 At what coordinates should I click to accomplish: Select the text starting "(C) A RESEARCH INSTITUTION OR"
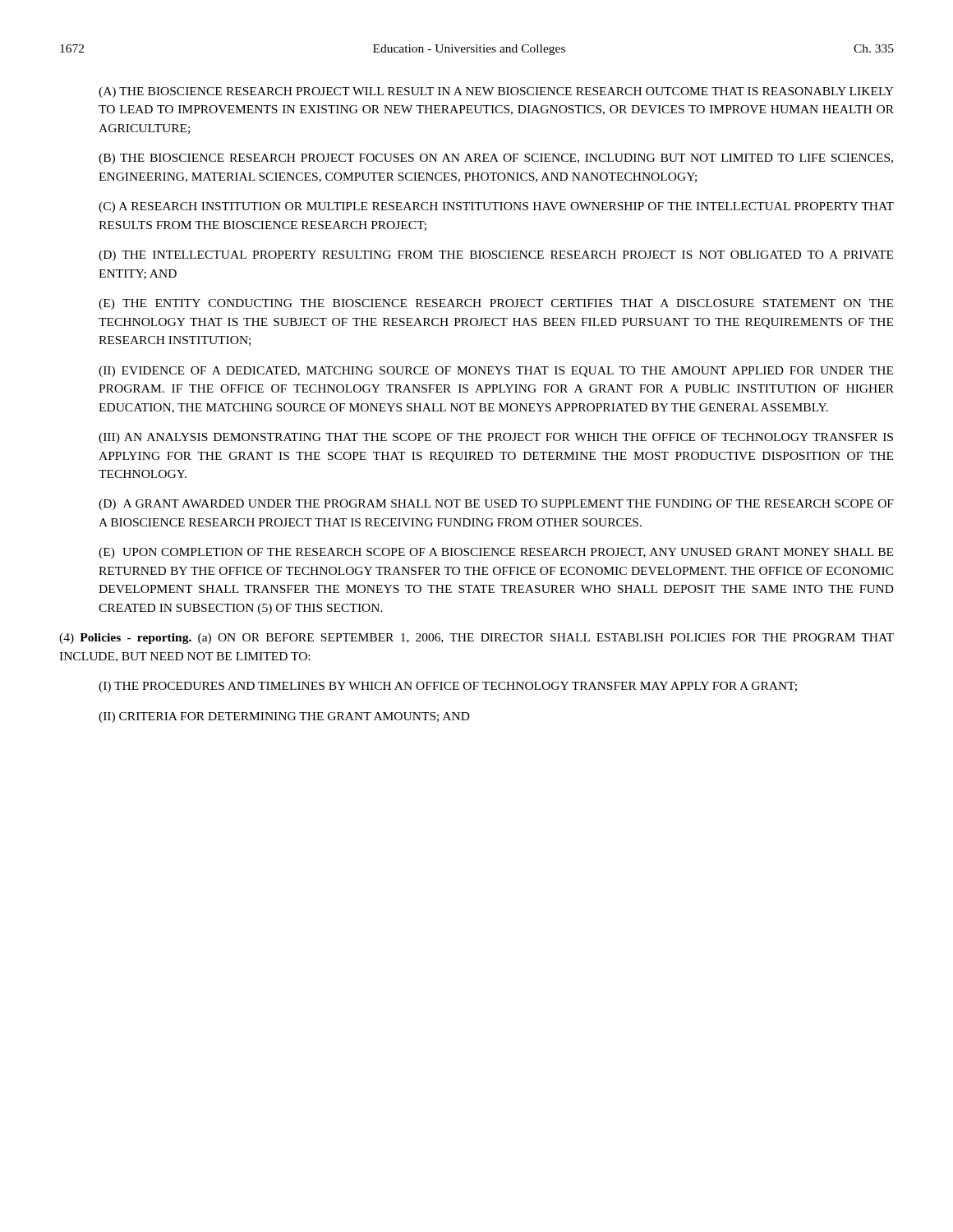pos(496,215)
